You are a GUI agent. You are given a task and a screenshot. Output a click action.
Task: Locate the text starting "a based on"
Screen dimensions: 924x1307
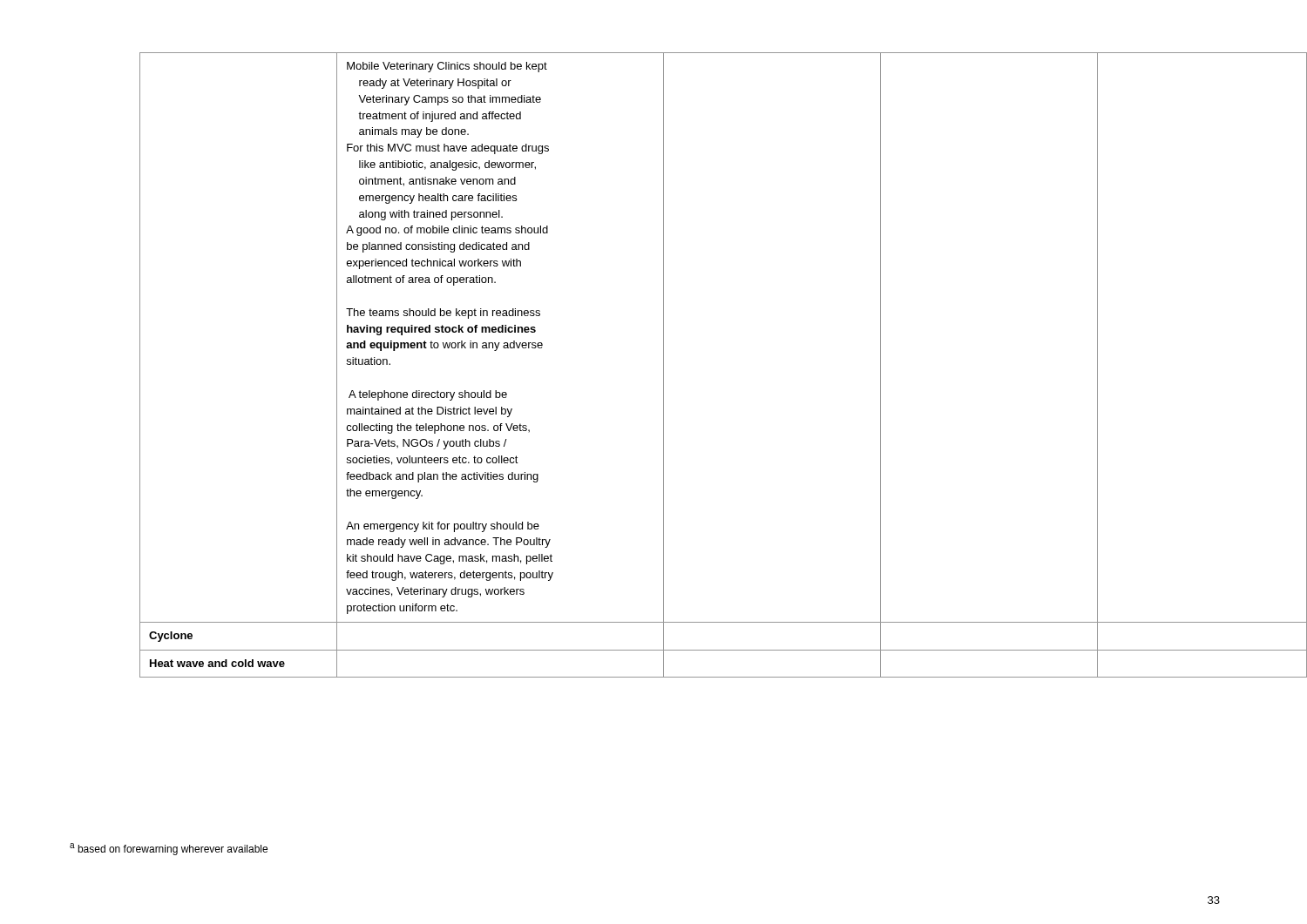coord(169,848)
